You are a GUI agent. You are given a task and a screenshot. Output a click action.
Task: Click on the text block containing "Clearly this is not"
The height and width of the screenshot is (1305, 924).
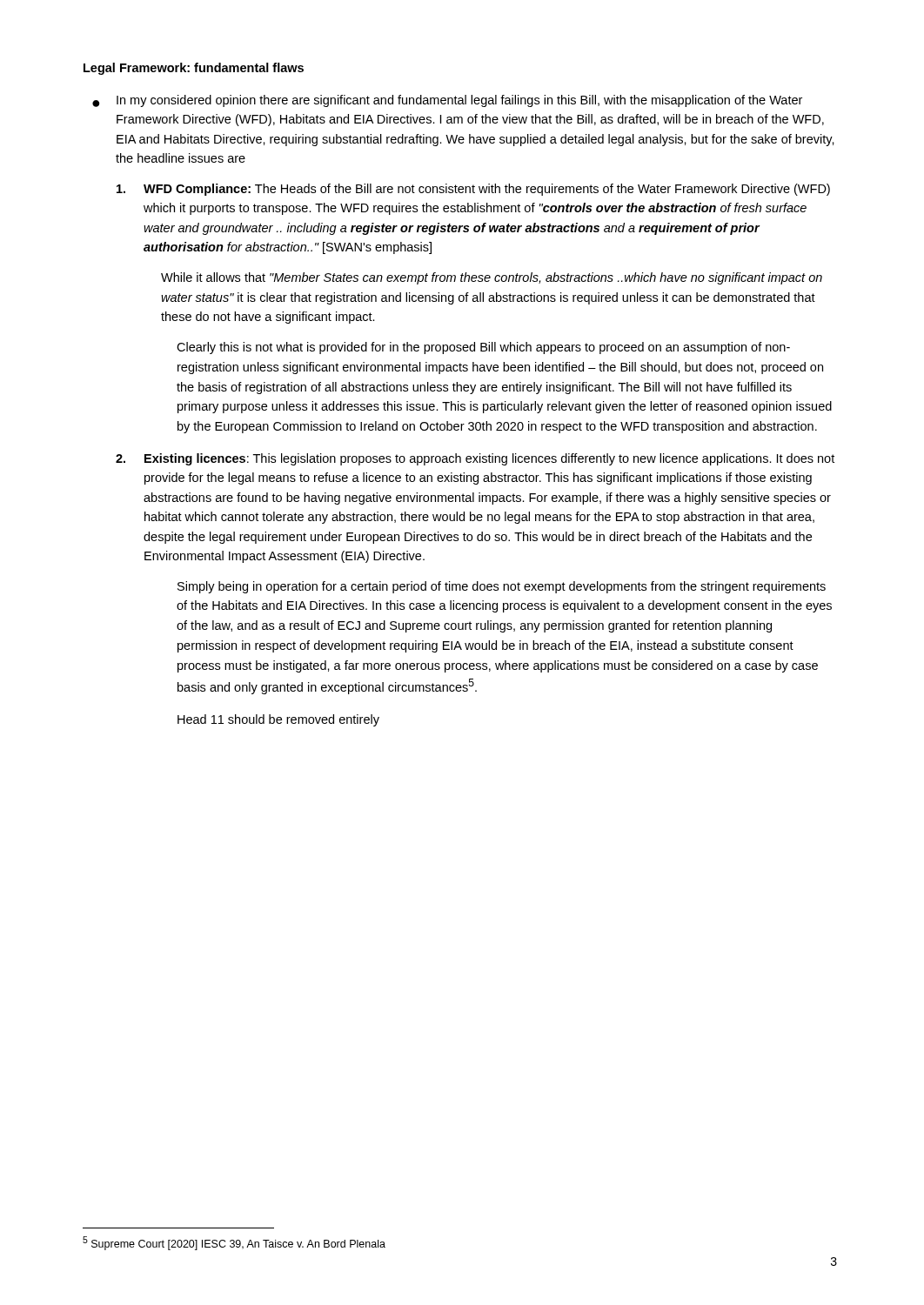504,387
